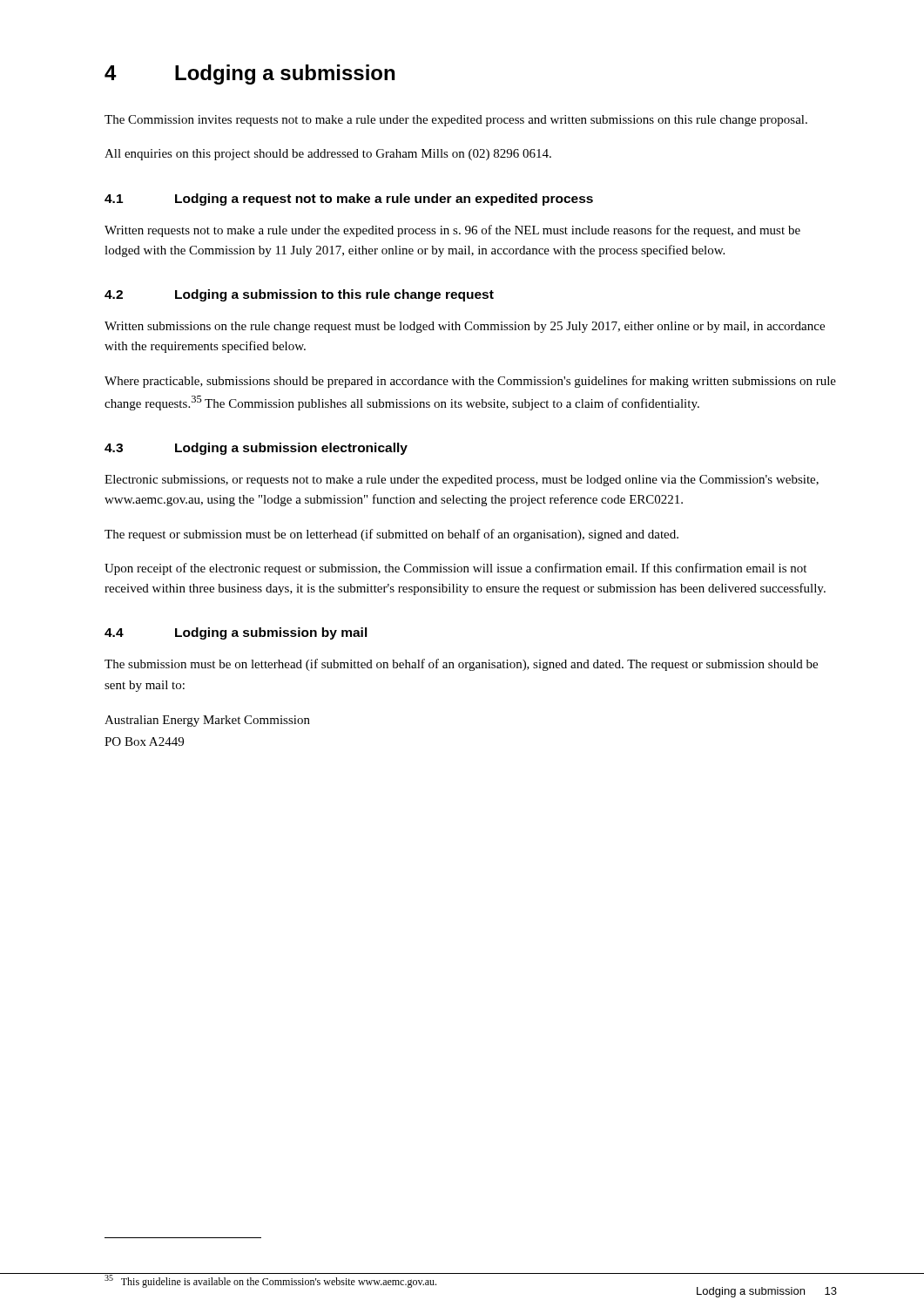Image resolution: width=924 pixels, height=1307 pixels.
Task: Find the text block containing "Written submissions on"
Action: coord(465,336)
